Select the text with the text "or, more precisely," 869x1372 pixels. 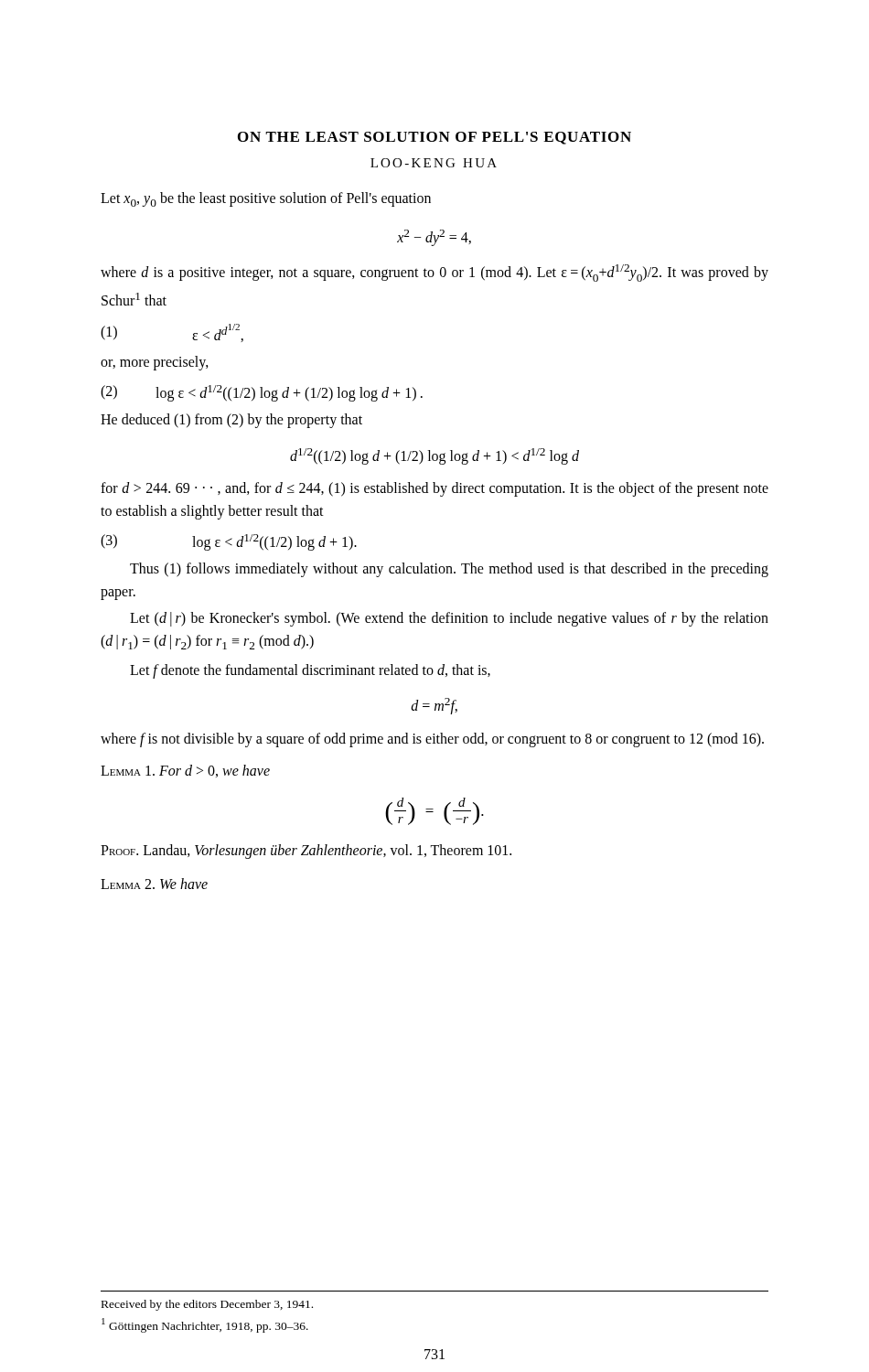[x=155, y=362]
